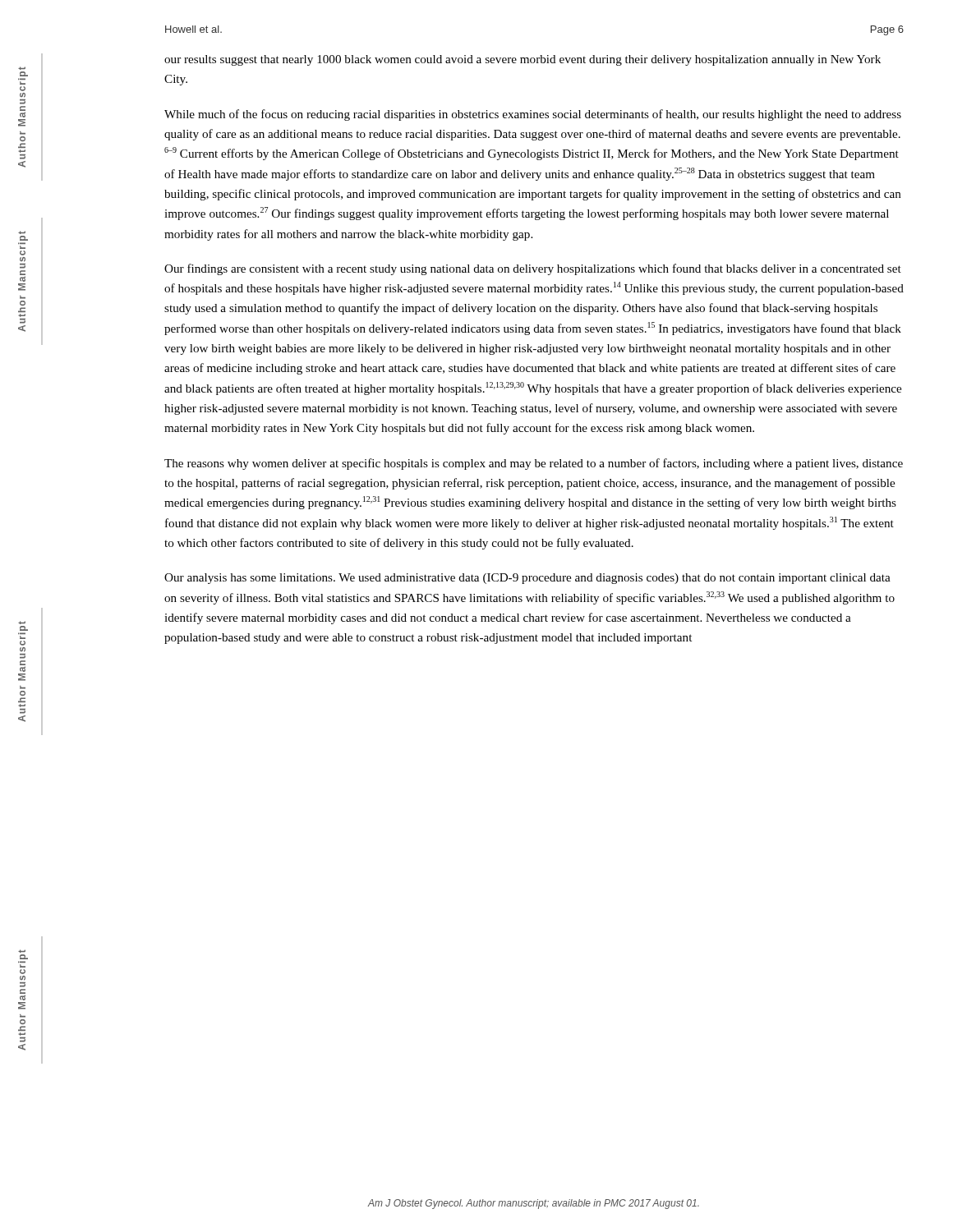Click on the text block with the text "The reasons why women deliver"

(534, 502)
